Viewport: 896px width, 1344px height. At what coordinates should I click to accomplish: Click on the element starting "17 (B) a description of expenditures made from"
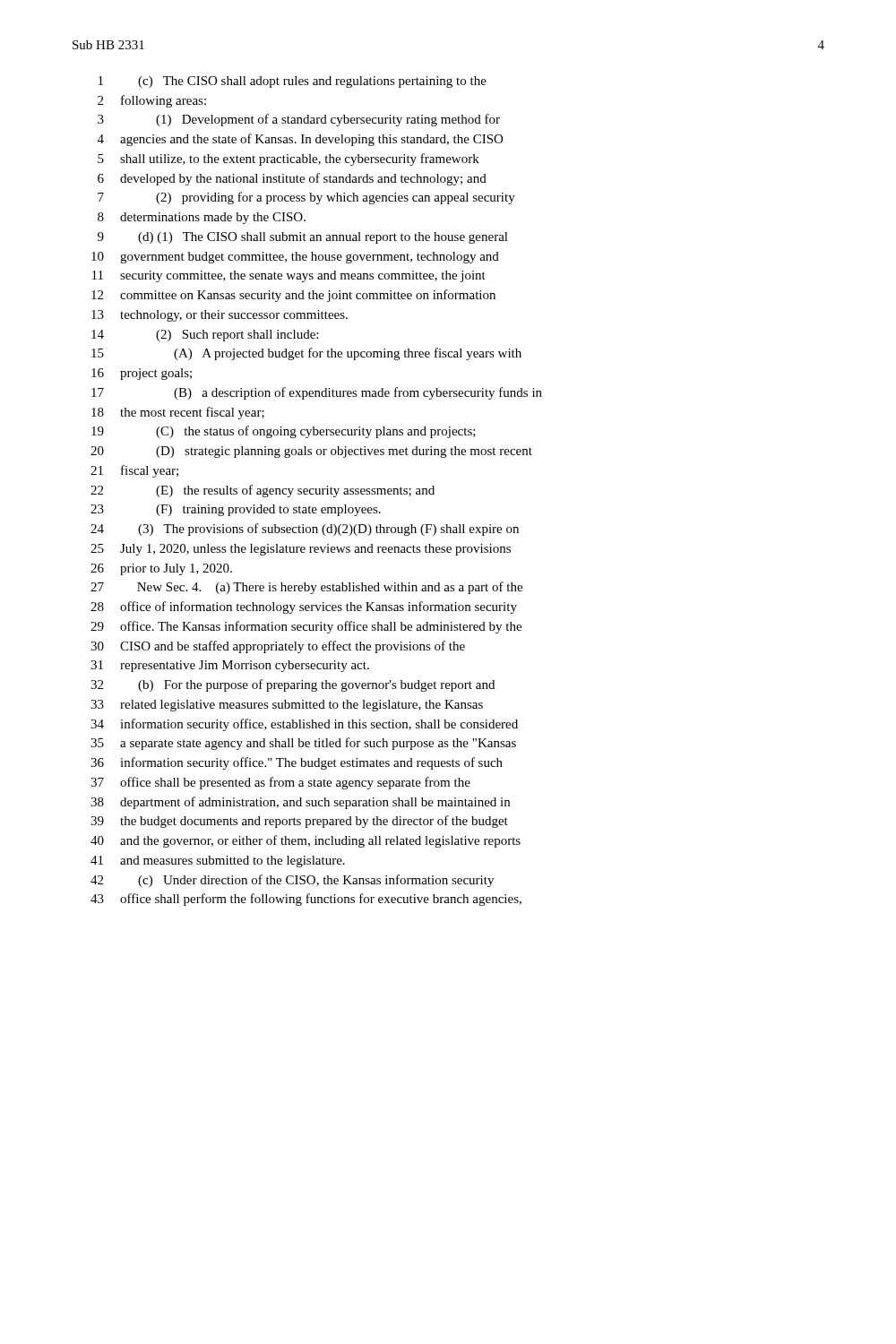click(448, 393)
